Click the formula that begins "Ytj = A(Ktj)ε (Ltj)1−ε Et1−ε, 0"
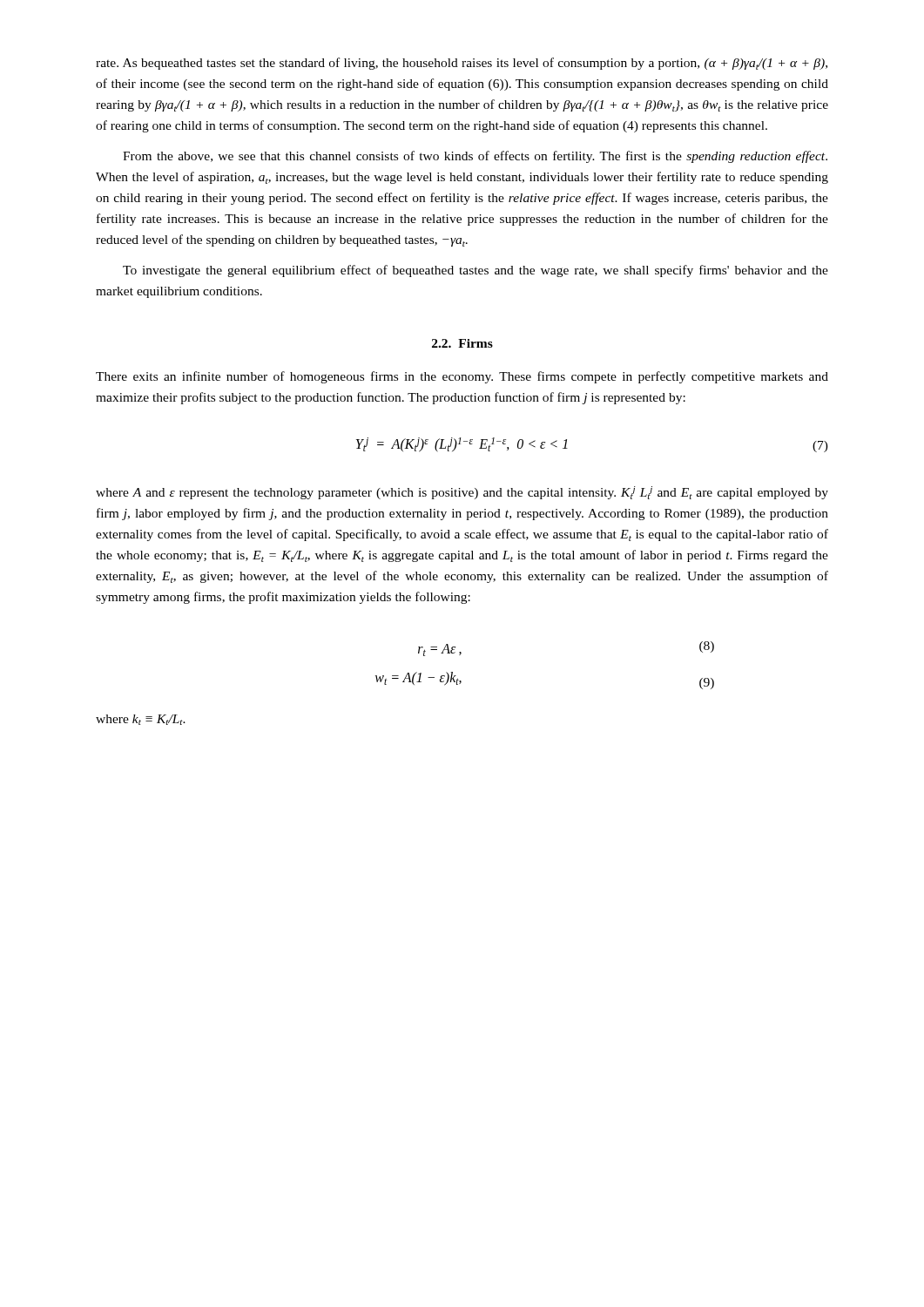This screenshot has width=924, height=1307. (x=459, y=444)
